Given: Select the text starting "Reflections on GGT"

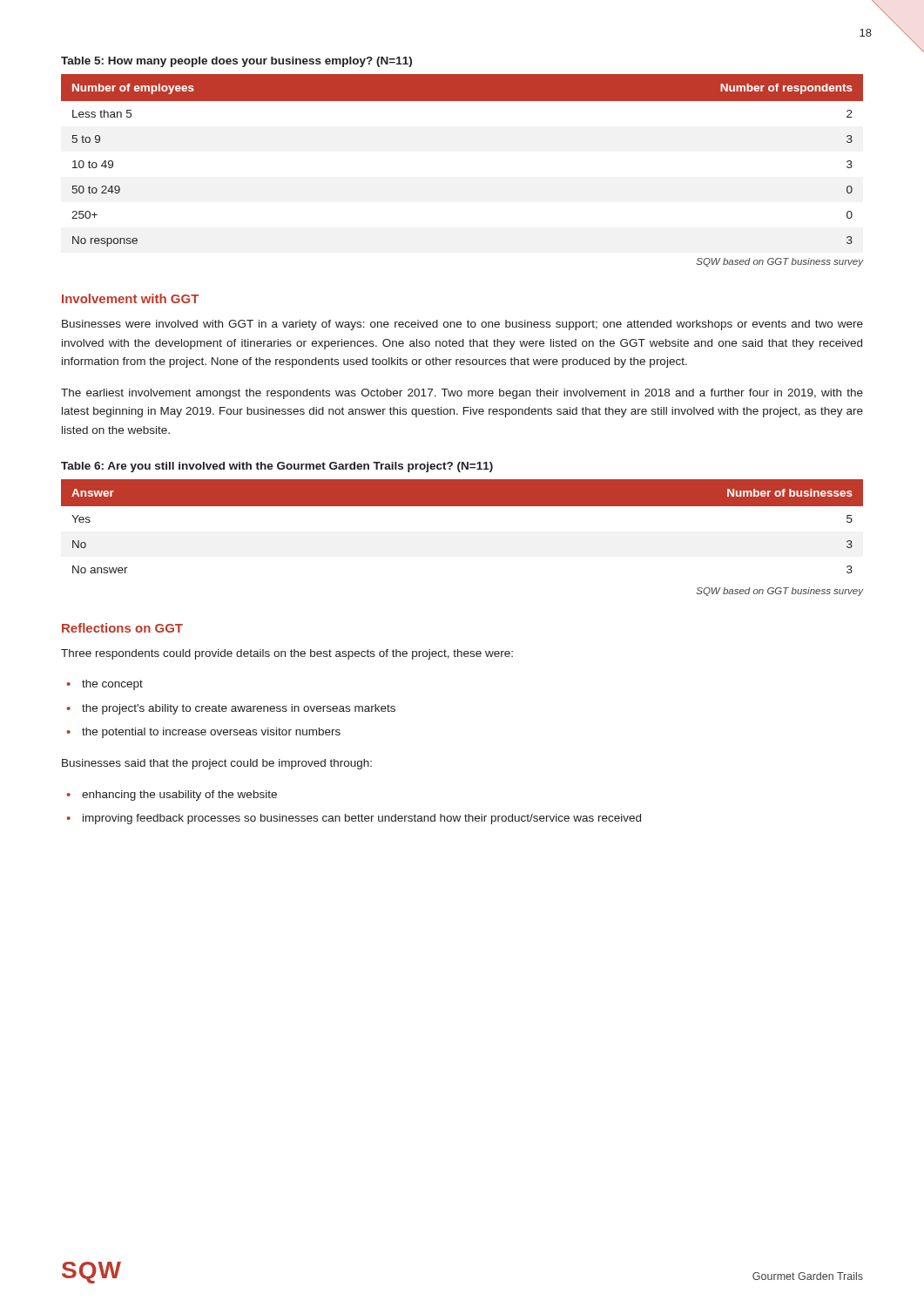Looking at the screenshot, I should pos(122,627).
